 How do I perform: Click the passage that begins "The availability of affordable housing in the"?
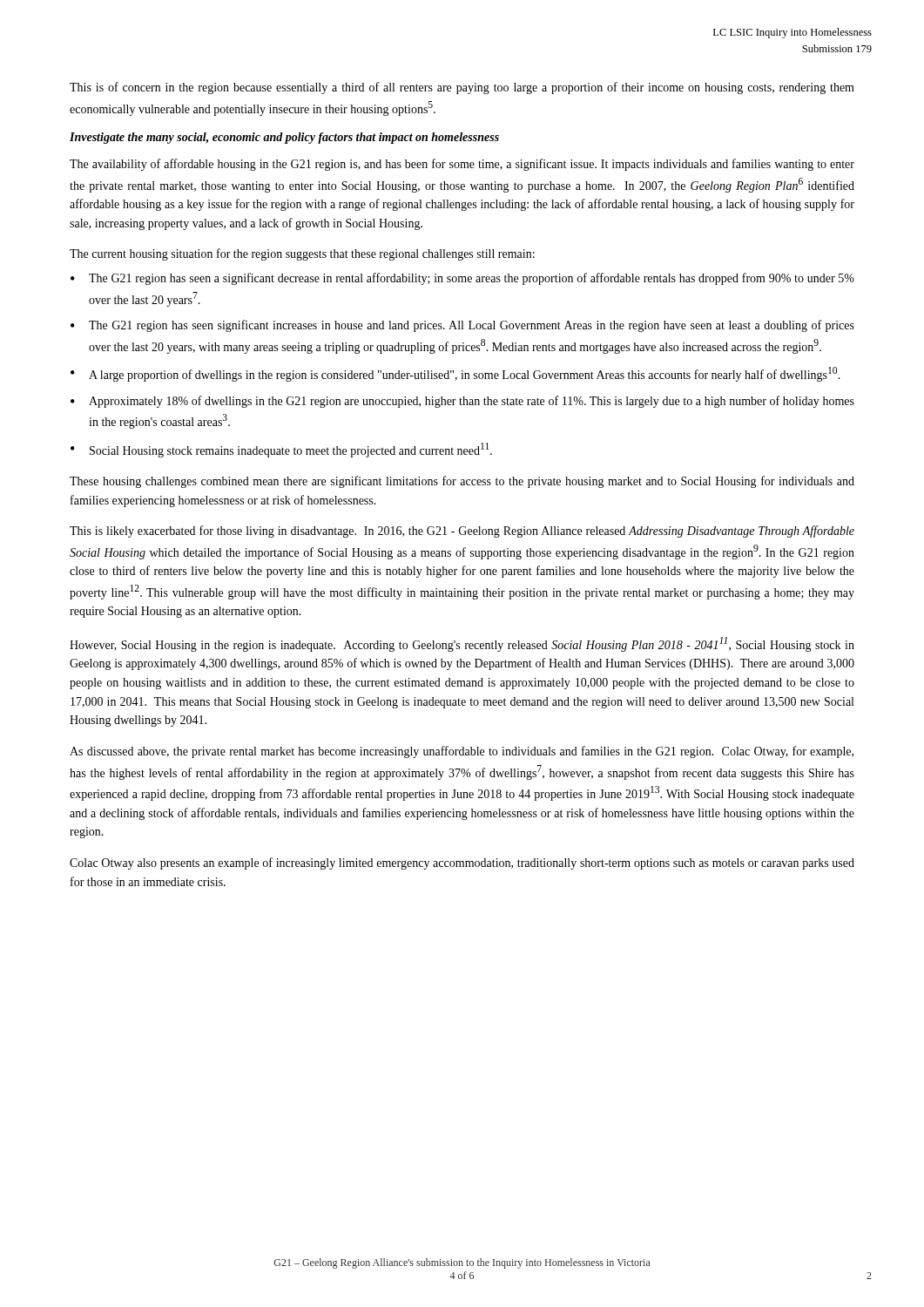click(462, 194)
